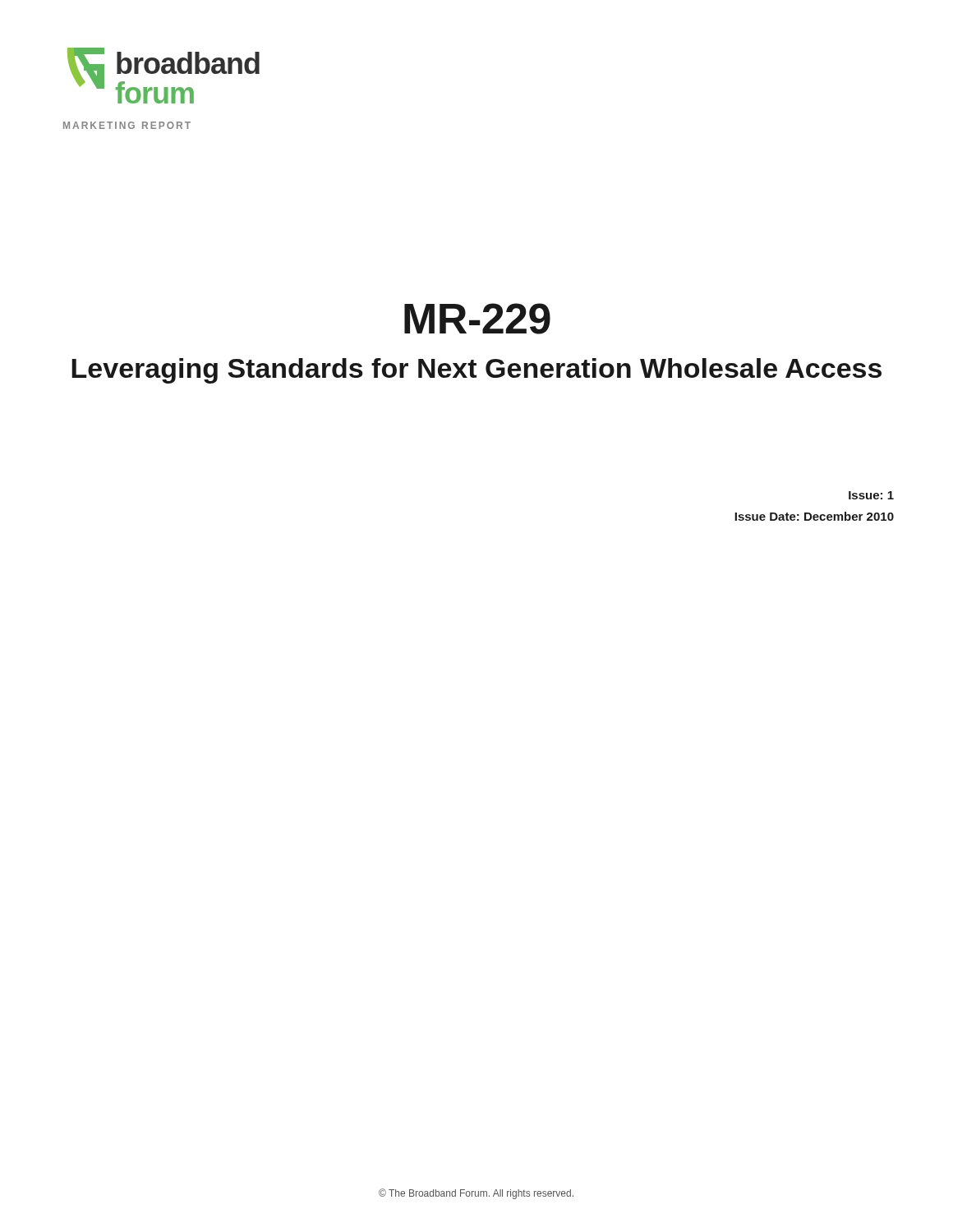Locate the element starting "Issue: 1 Issue"
953x1232 pixels.
click(814, 505)
